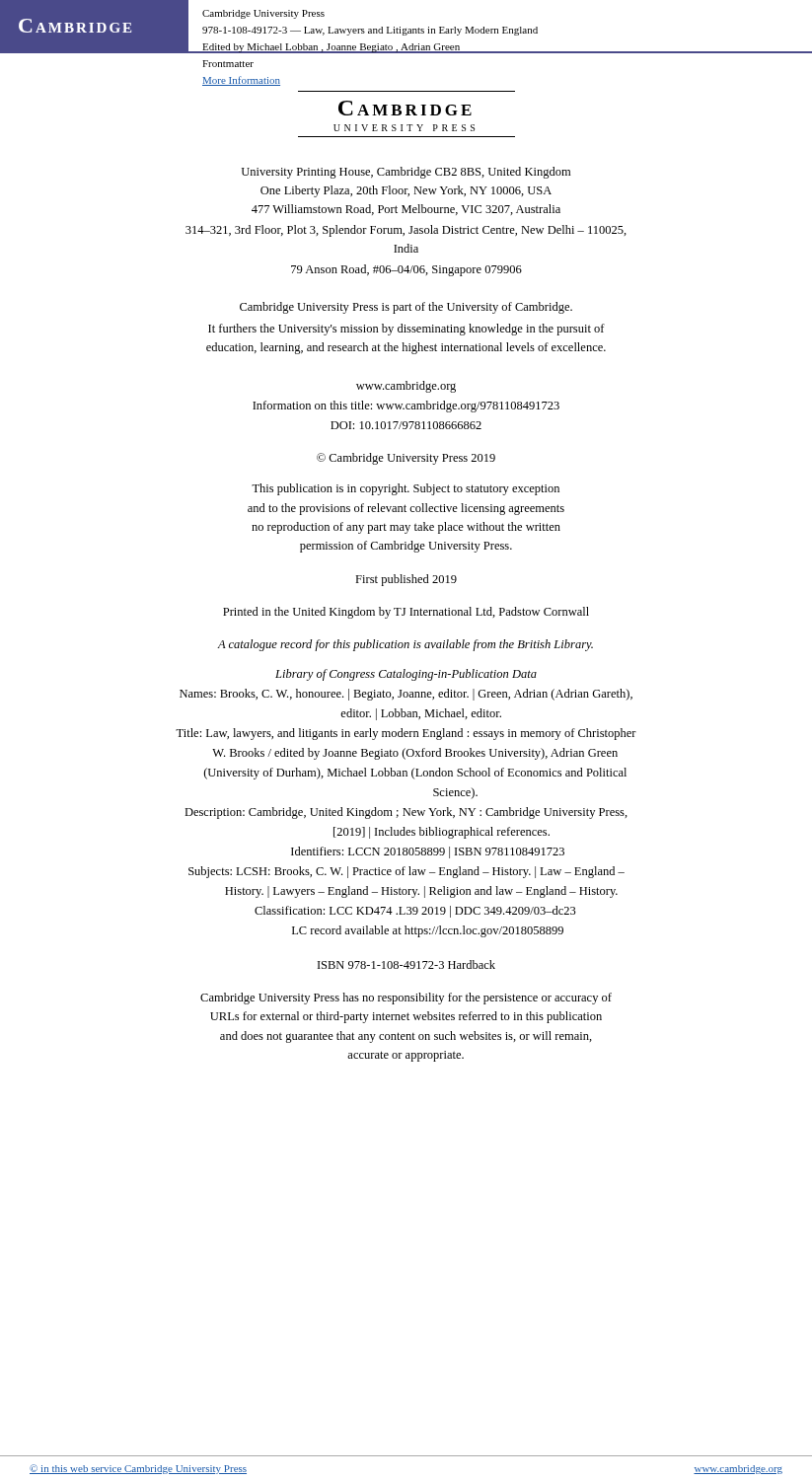Find the passage starting "A catalogue record for"

(x=406, y=644)
